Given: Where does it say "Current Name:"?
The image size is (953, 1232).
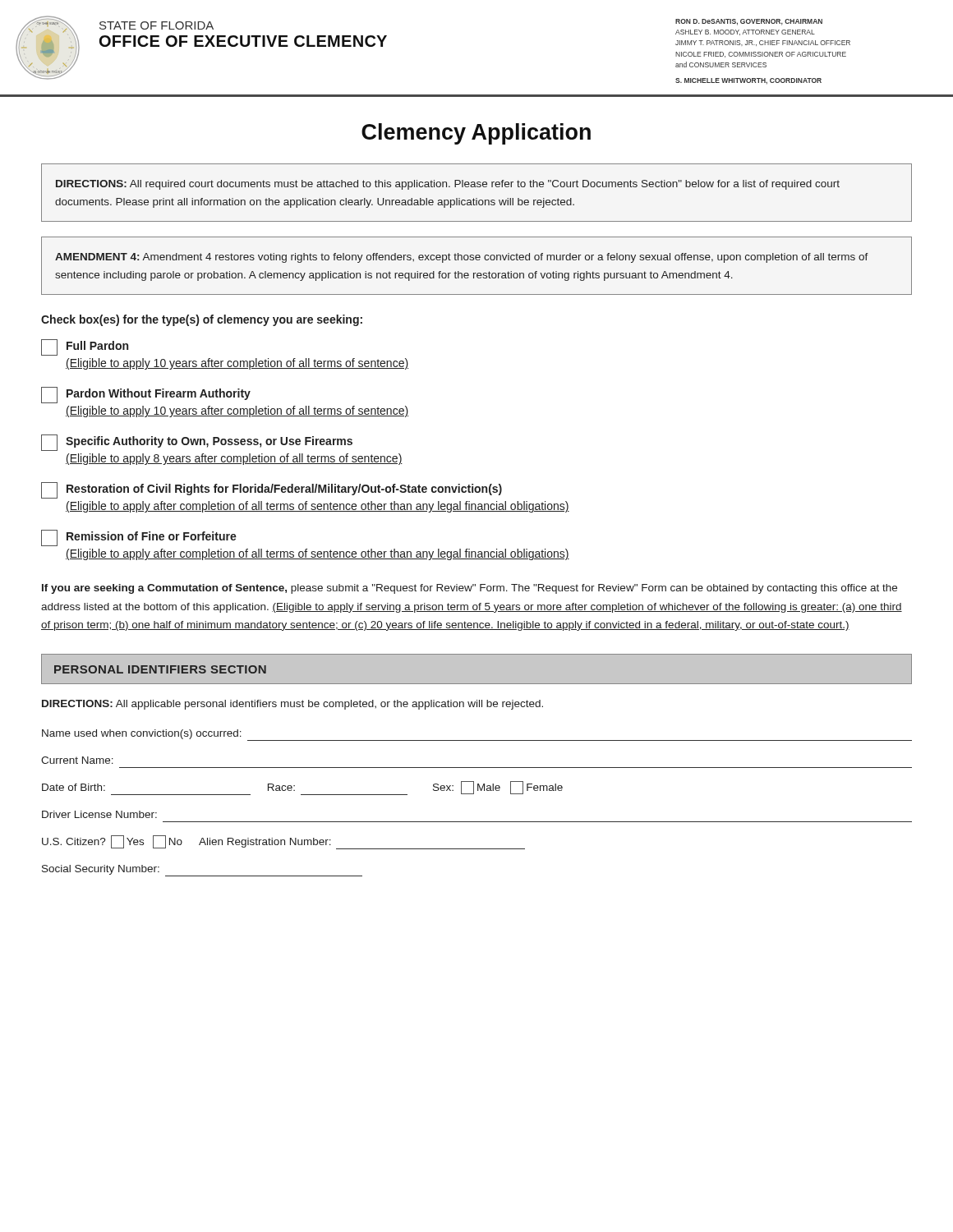Looking at the screenshot, I should (476, 761).
